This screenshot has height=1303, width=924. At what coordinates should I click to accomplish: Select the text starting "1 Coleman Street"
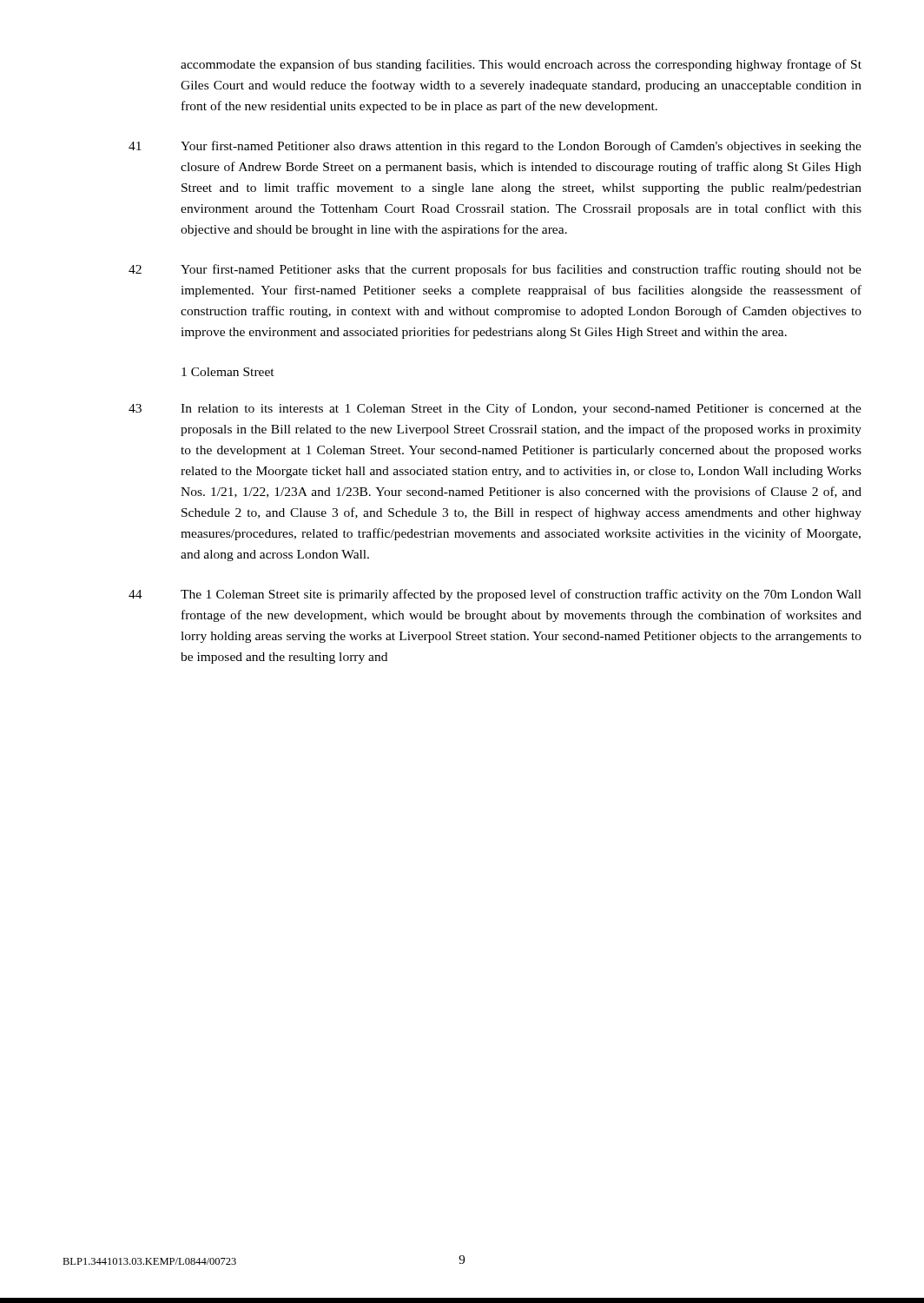coord(227,372)
